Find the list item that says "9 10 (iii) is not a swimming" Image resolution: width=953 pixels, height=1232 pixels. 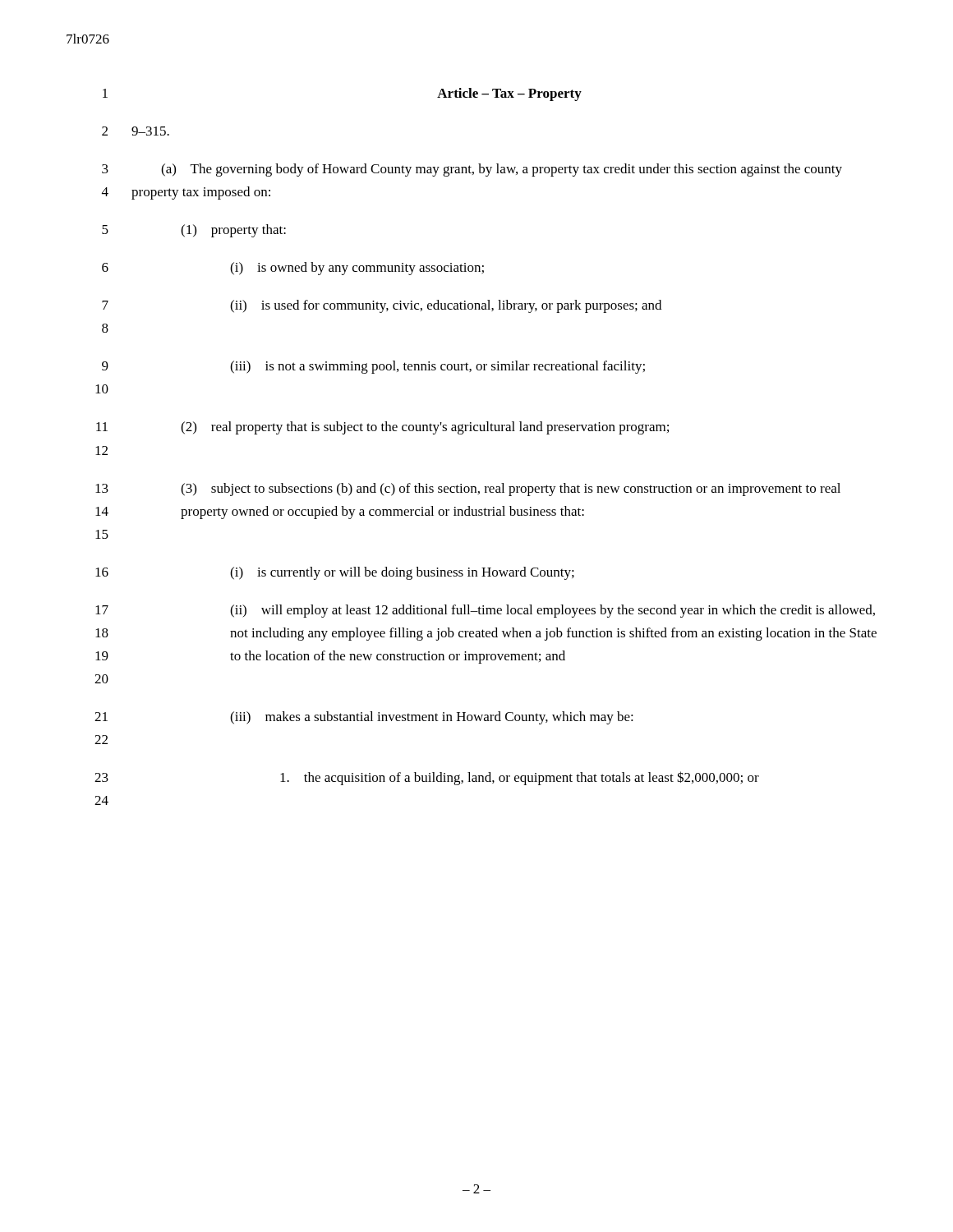[476, 378]
